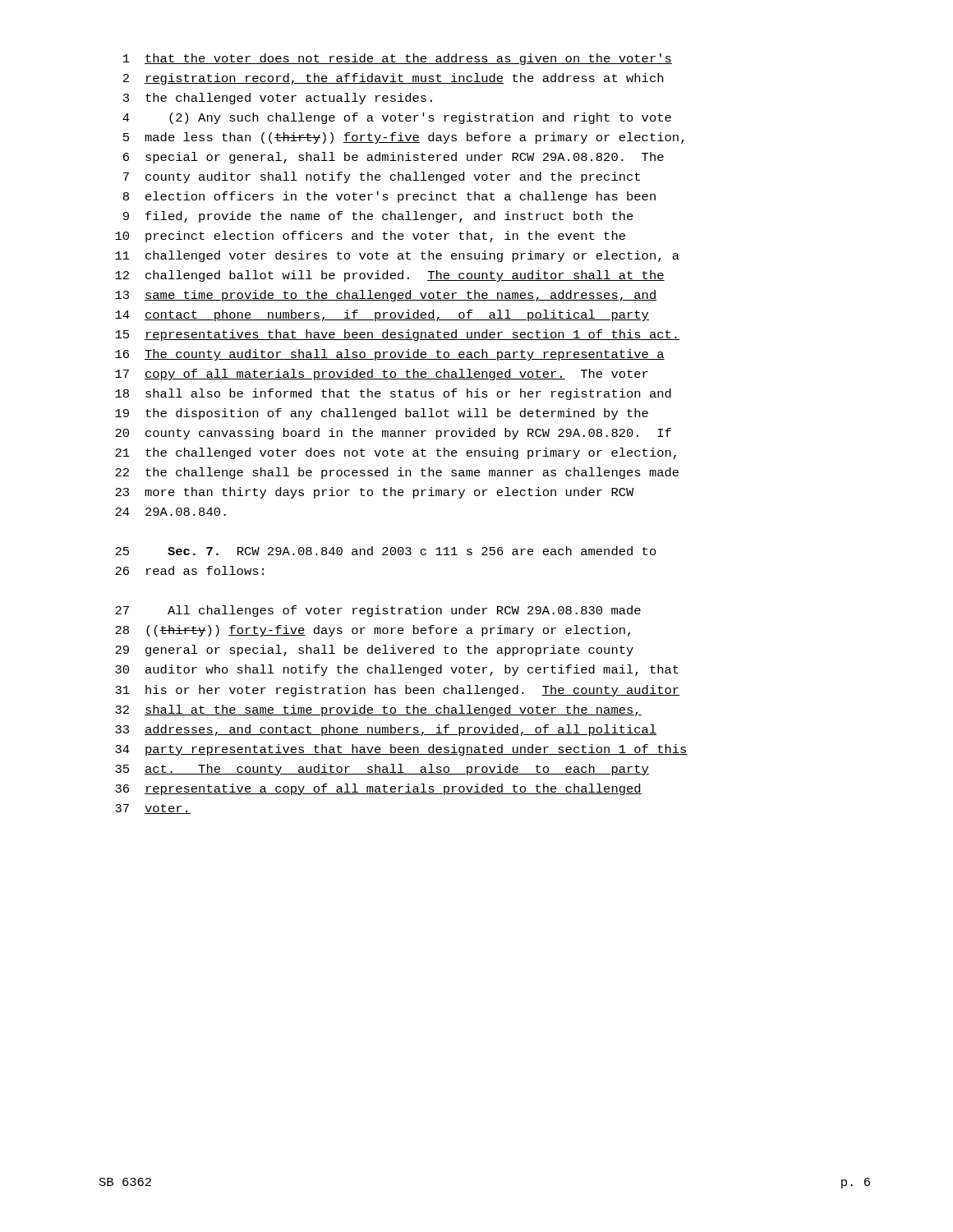Point to the block beginning "7 county auditor"

(x=485, y=178)
